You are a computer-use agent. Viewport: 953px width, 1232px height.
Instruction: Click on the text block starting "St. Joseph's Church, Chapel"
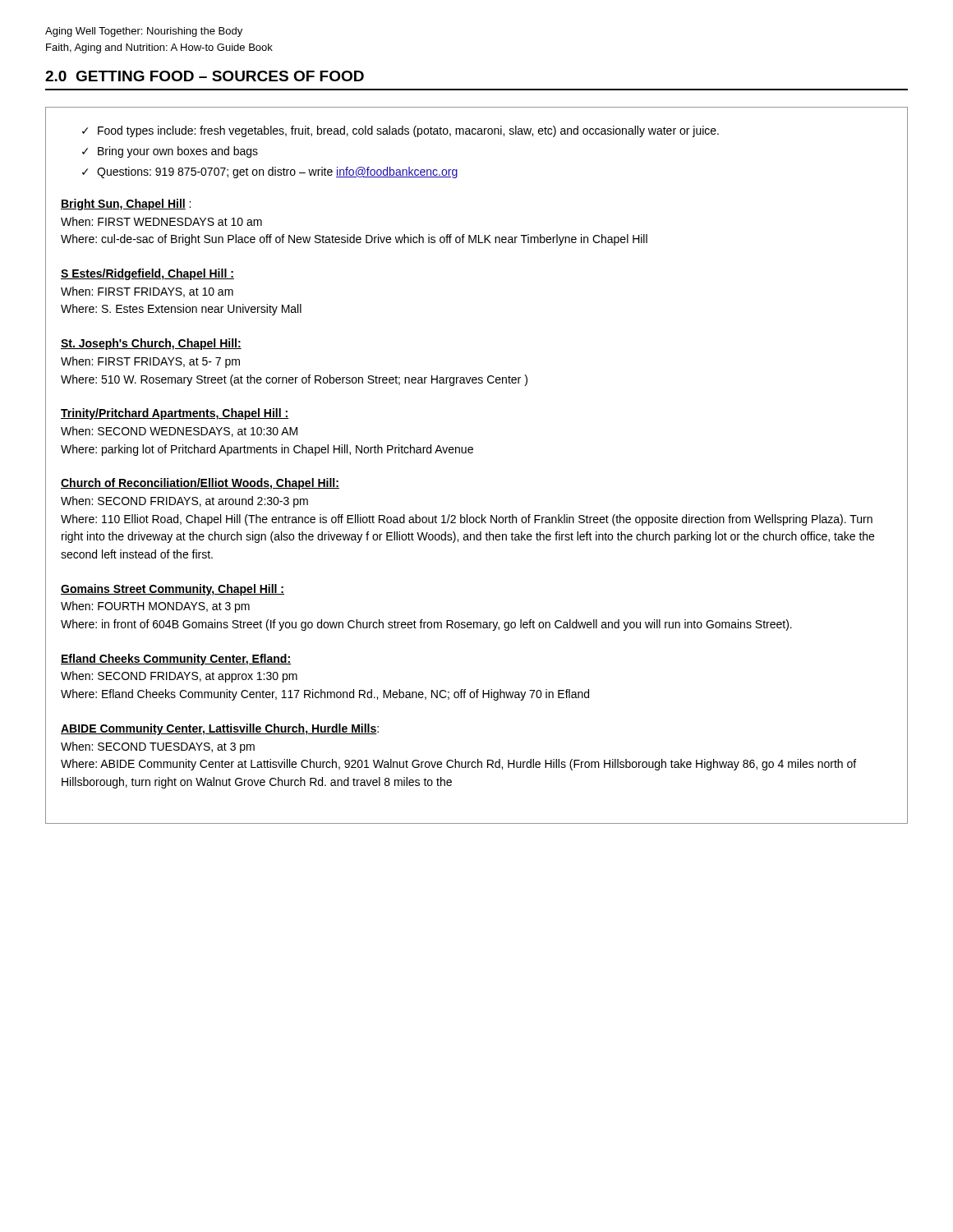pyautogui.click(x=151, y=344)
